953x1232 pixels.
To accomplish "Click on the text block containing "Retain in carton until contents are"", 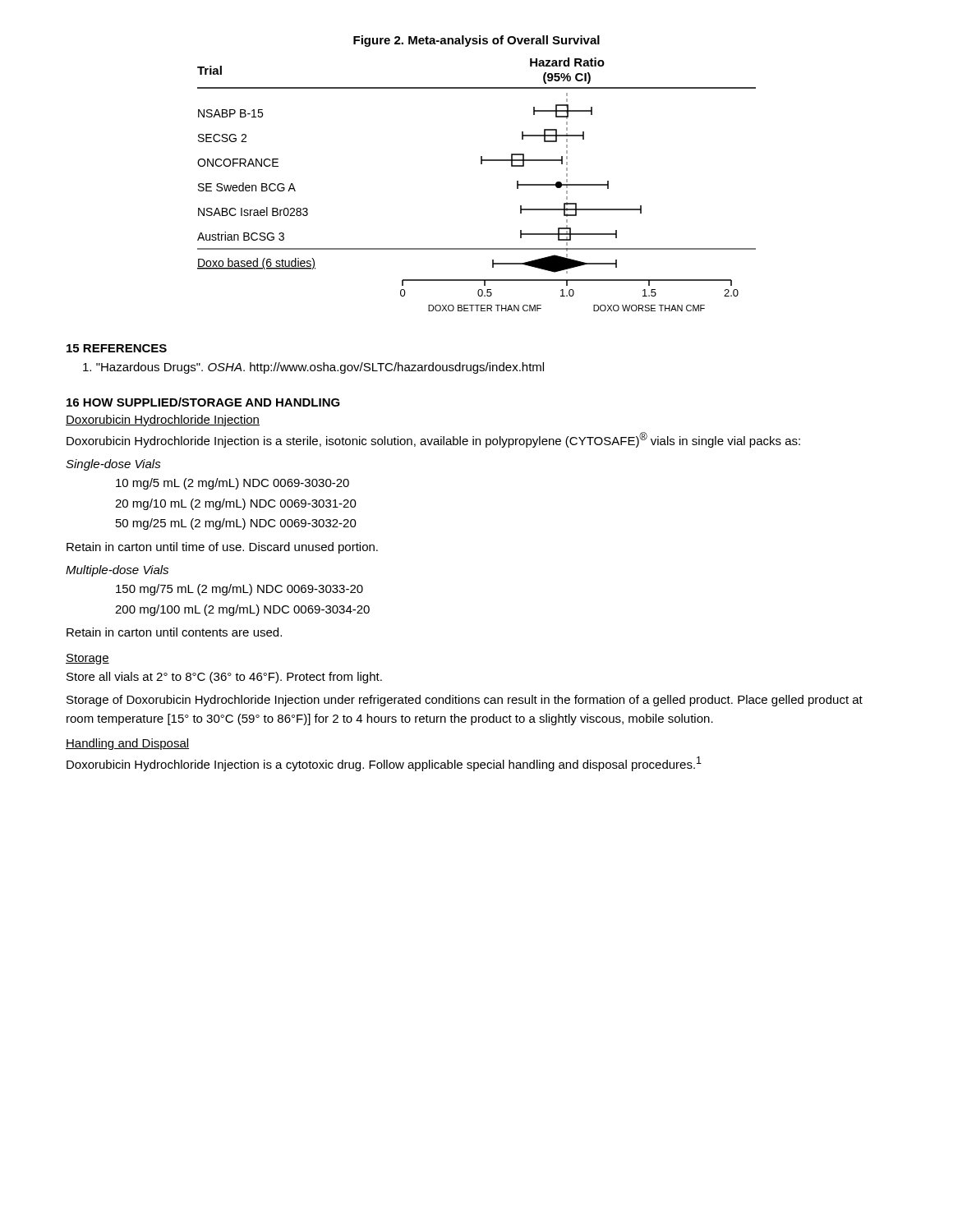I will (x=174, y=632).
